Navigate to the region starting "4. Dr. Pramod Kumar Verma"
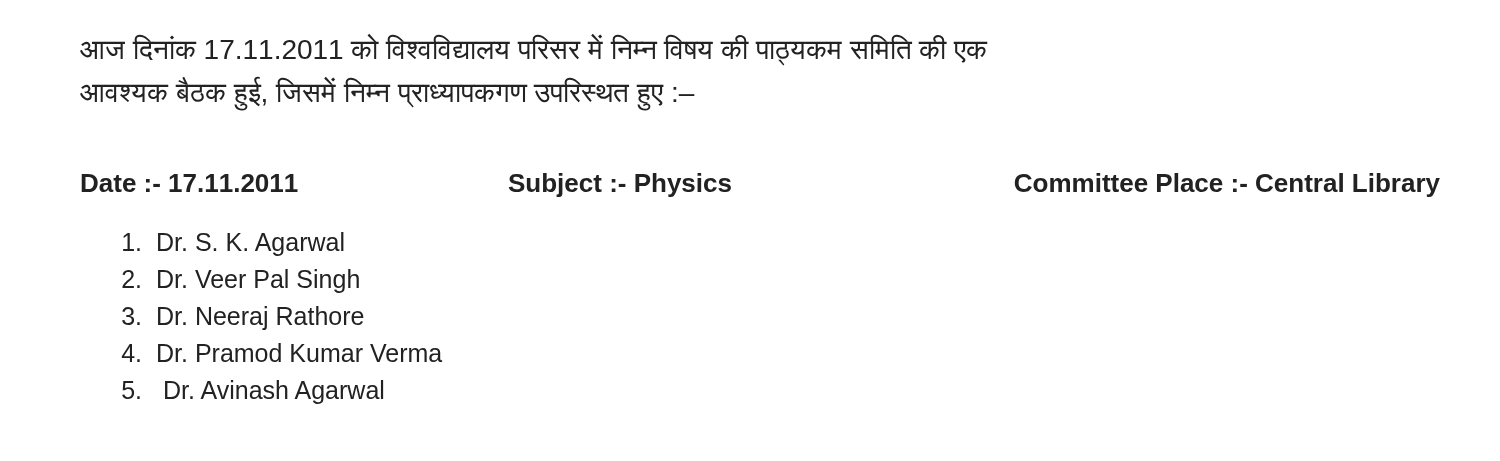The image size is (1500, 461). click(x=440, y=354)
